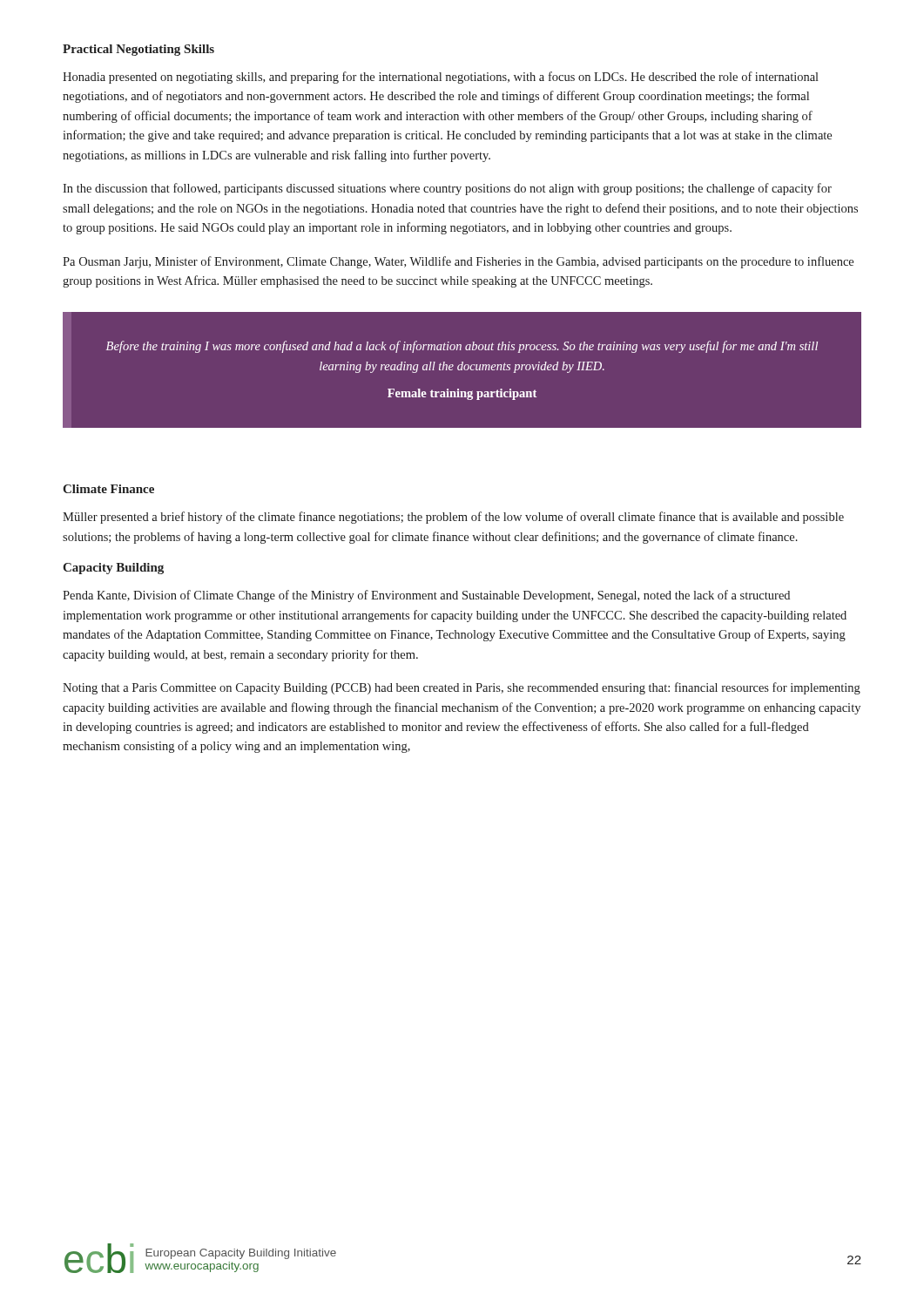Point to "Capacity Building"
This screenshot has width=924, height=1307.
113,567
